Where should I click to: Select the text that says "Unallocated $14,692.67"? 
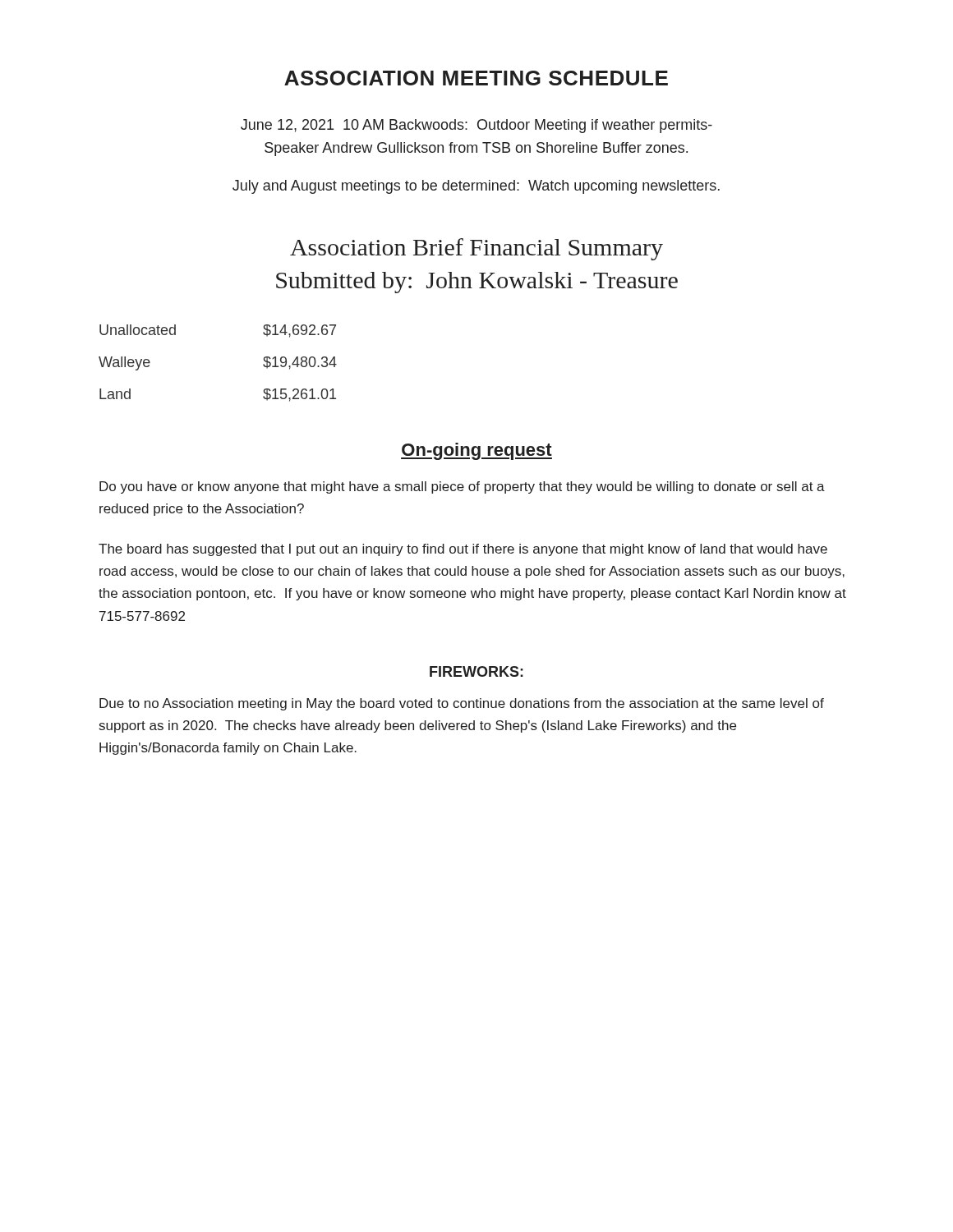[134, 331]
